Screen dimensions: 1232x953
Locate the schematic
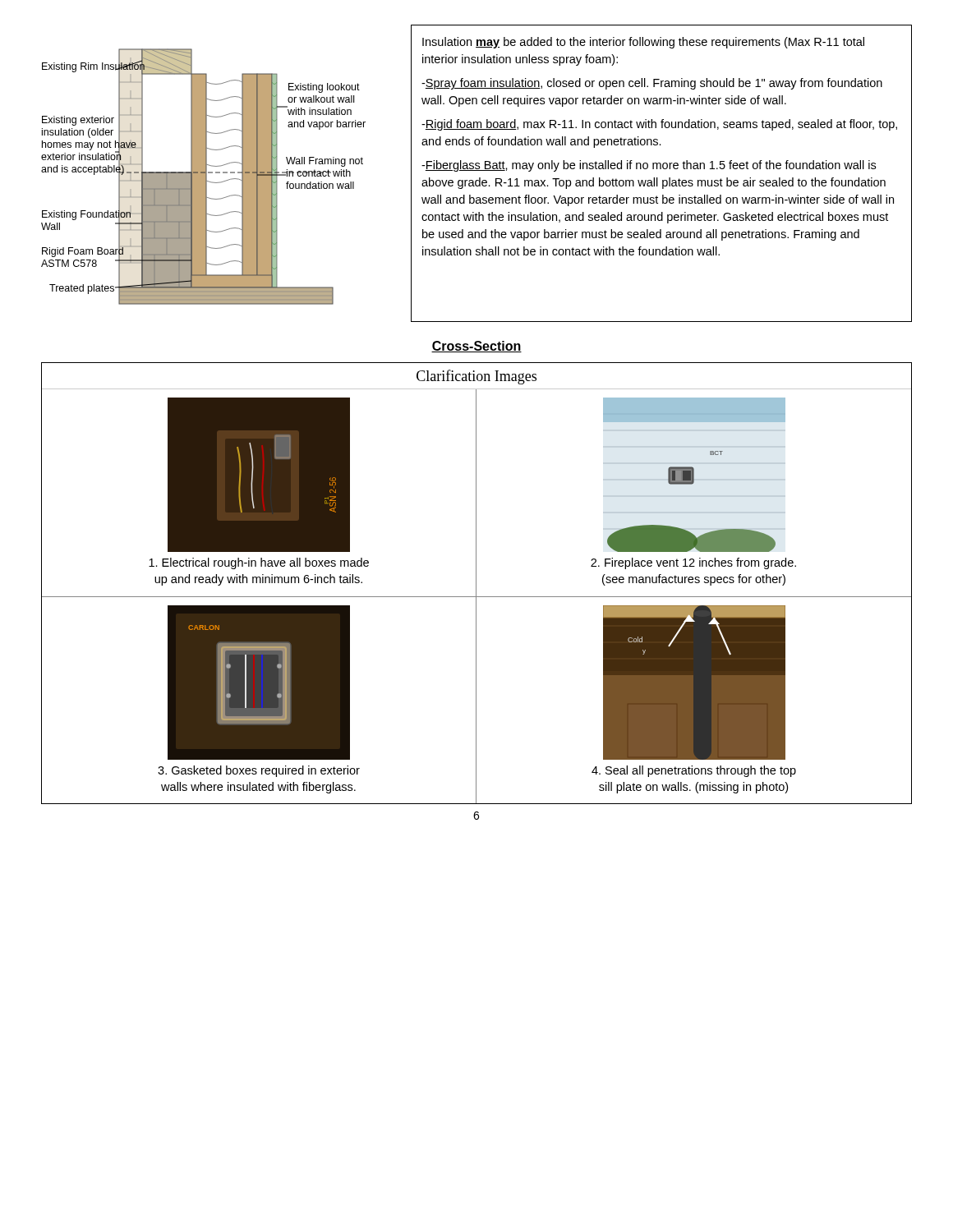tap(218, 178)
